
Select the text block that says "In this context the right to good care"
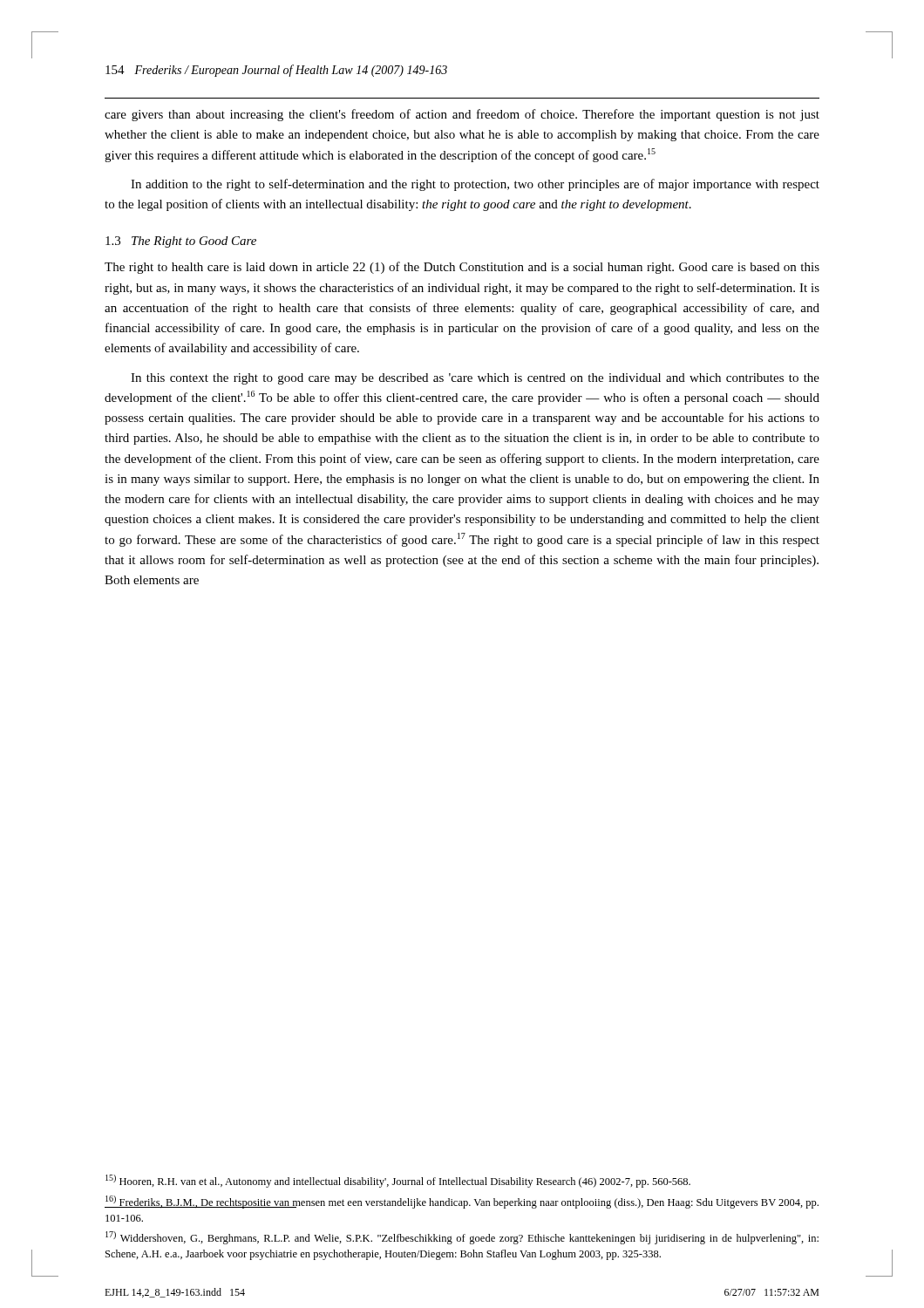tap(462, 479)
